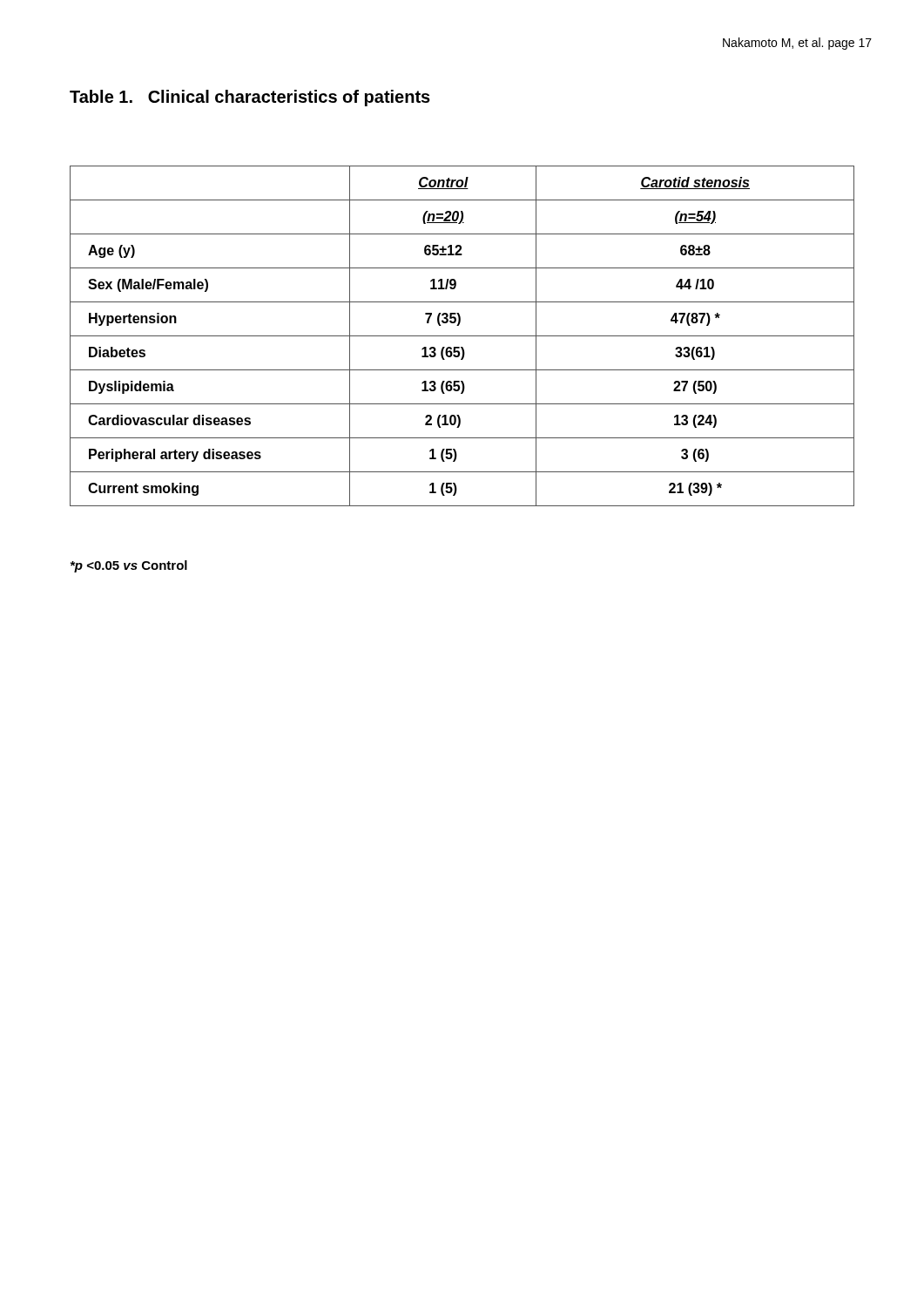
Task: Point to the text starting "p <0.05 vs Control"
Action: (129, 565)
